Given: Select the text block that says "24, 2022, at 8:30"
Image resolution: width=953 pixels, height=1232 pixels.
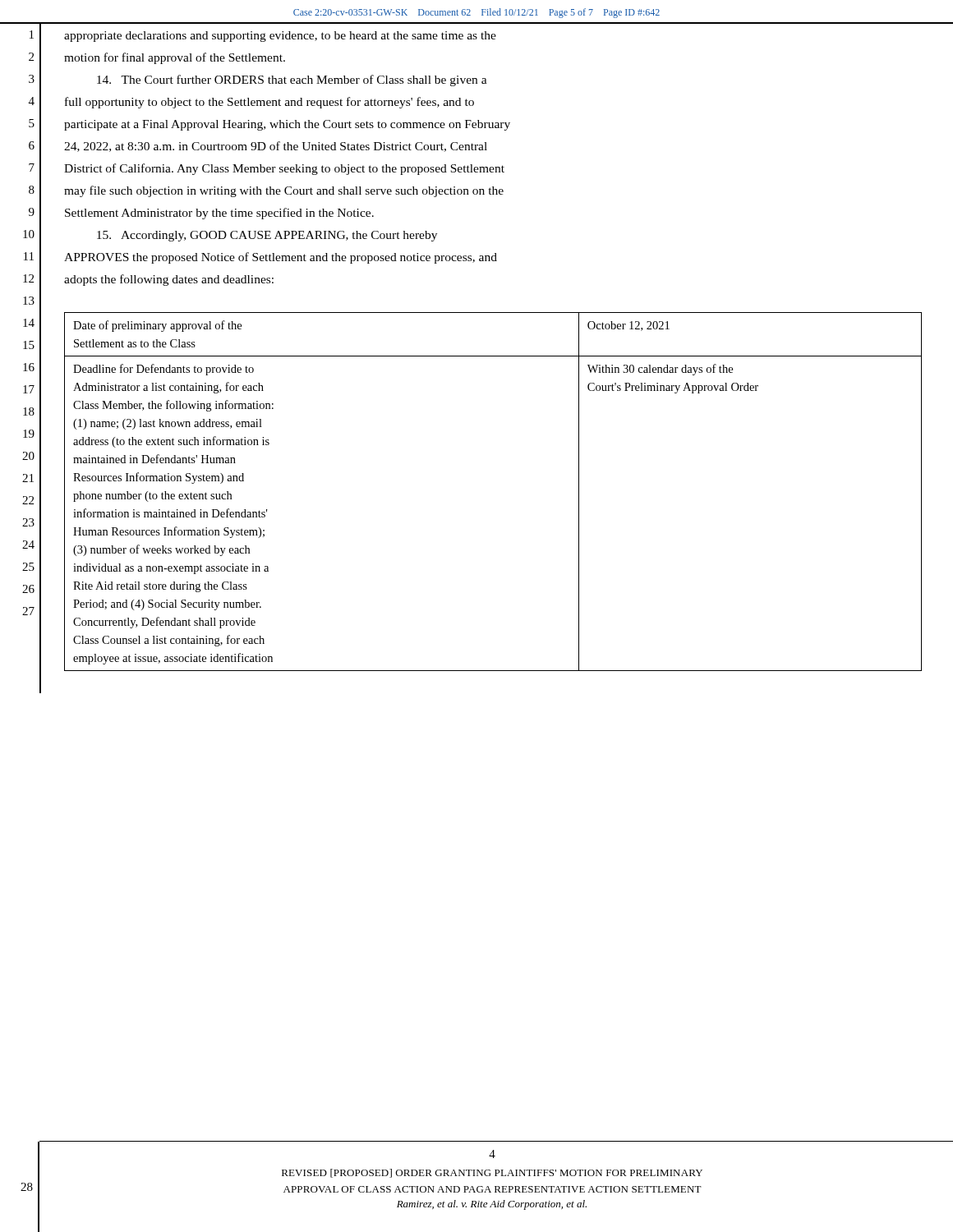Looking at the screenshot, I should coord(276,146).
